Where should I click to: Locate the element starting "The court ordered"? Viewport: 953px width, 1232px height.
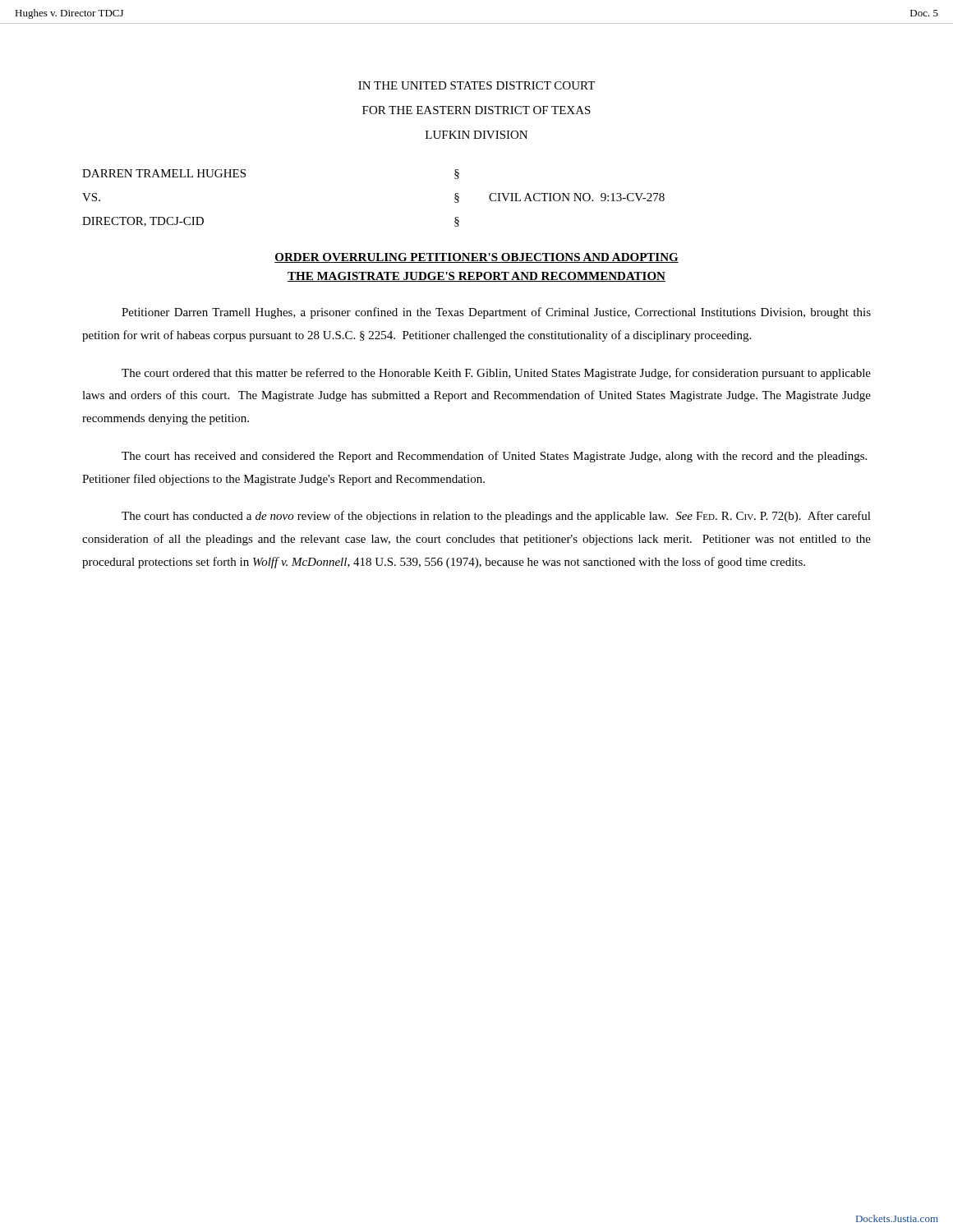pos(476,395)
